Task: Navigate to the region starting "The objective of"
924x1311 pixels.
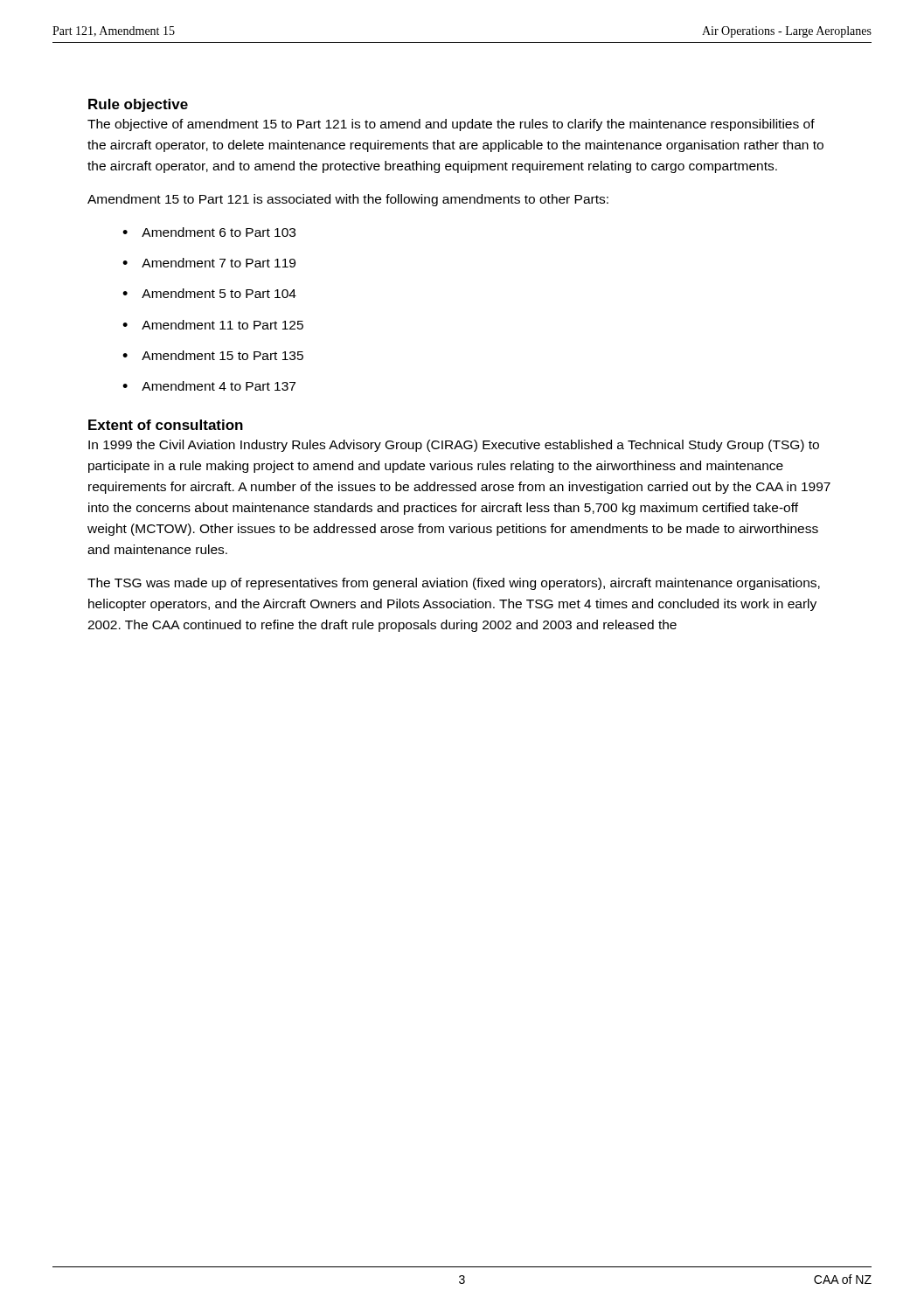Action: pyautogui.click(x=456, y=145)
